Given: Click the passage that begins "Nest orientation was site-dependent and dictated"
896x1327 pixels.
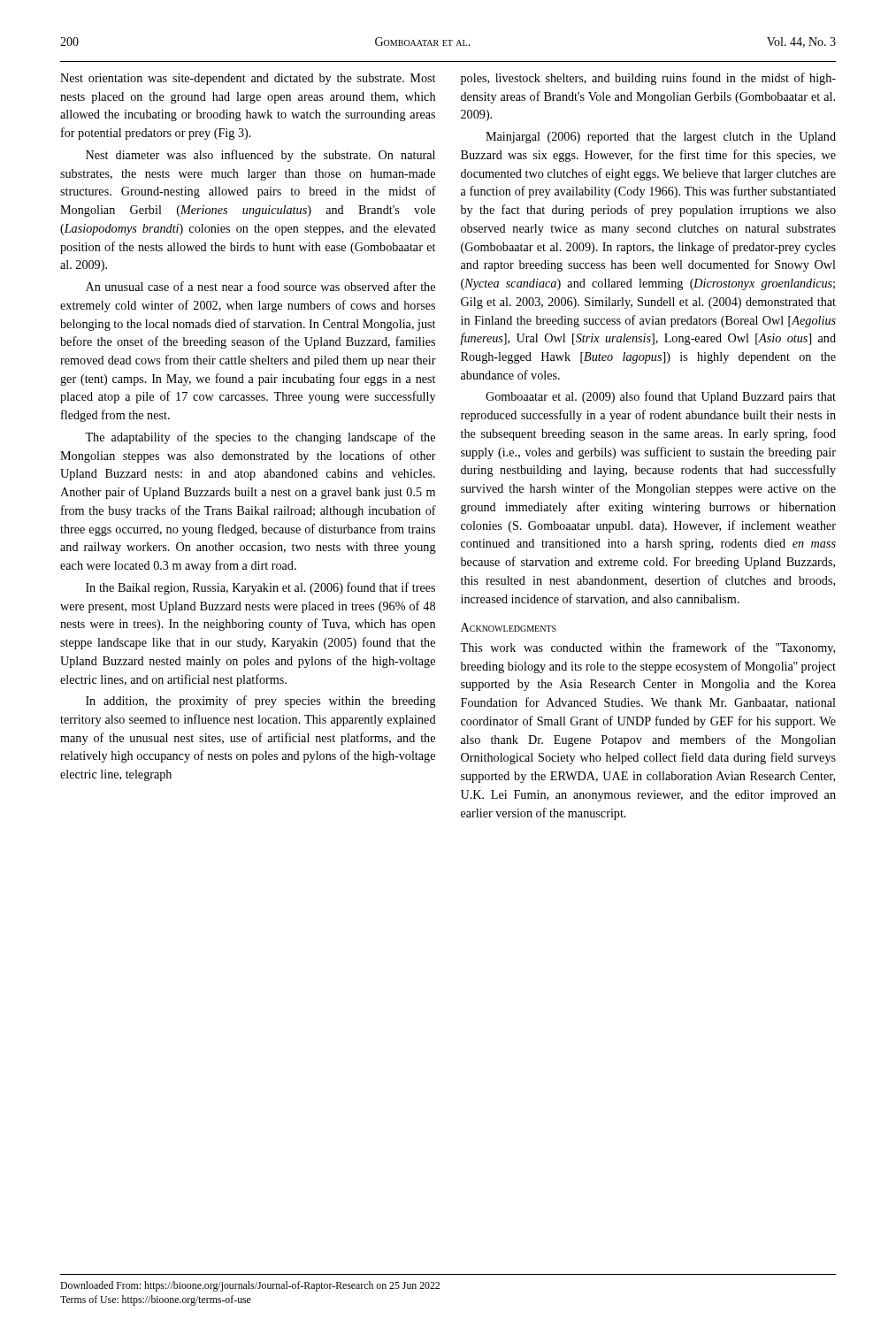Looking at the screenshot, I should (x=248, y=426).
